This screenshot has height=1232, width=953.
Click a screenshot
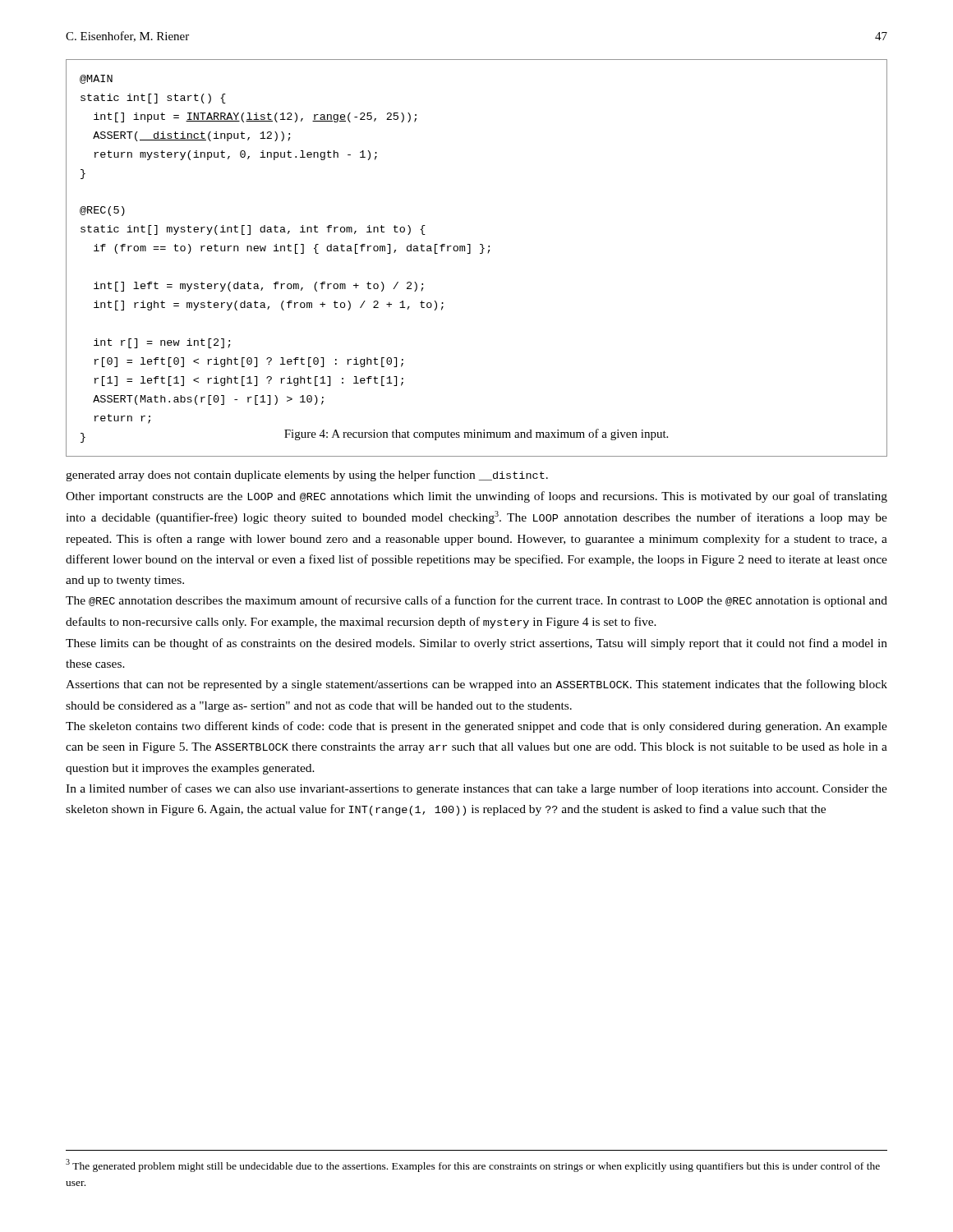click(x=476, y=258)
